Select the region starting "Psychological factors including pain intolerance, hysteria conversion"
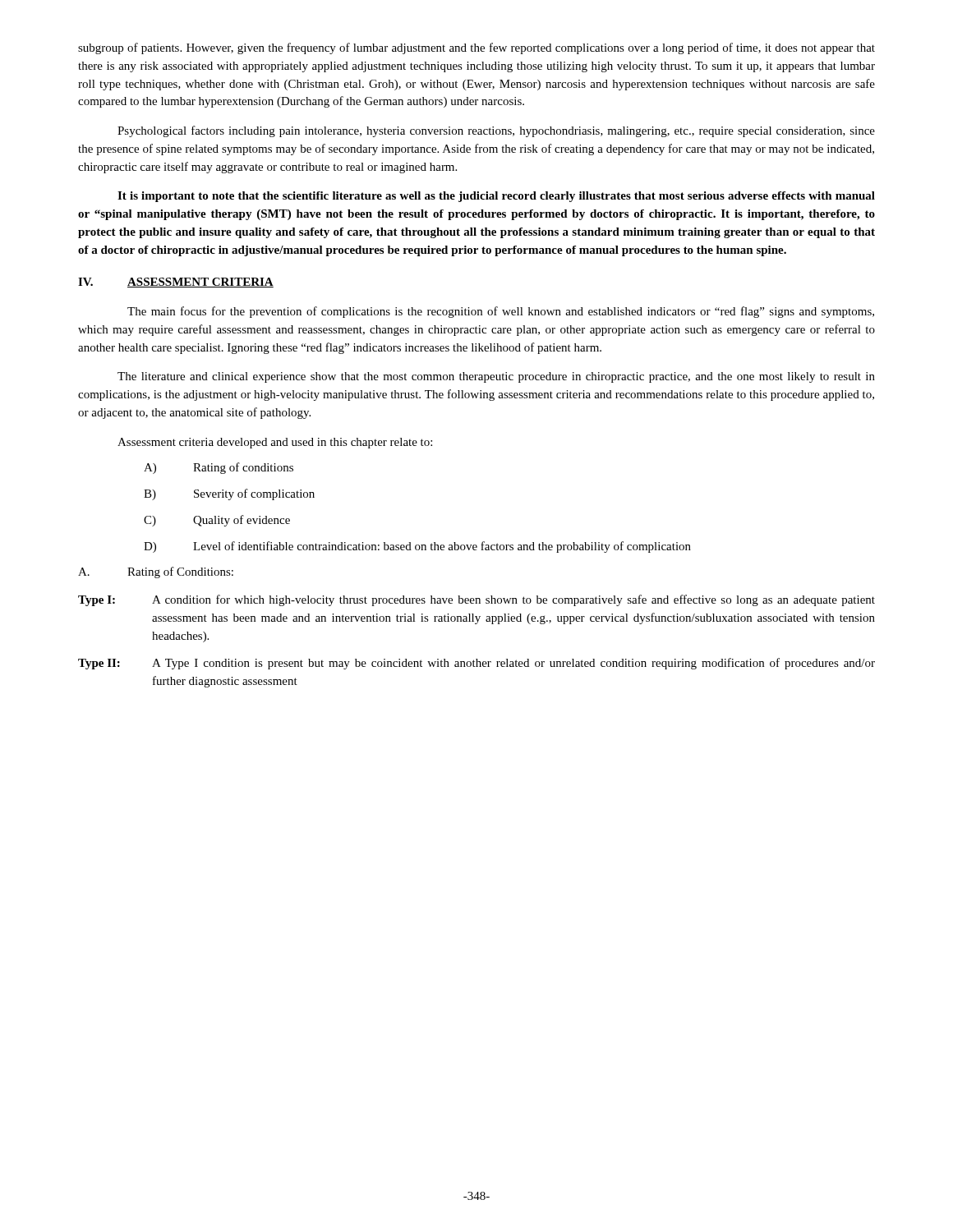 (476, 148)
